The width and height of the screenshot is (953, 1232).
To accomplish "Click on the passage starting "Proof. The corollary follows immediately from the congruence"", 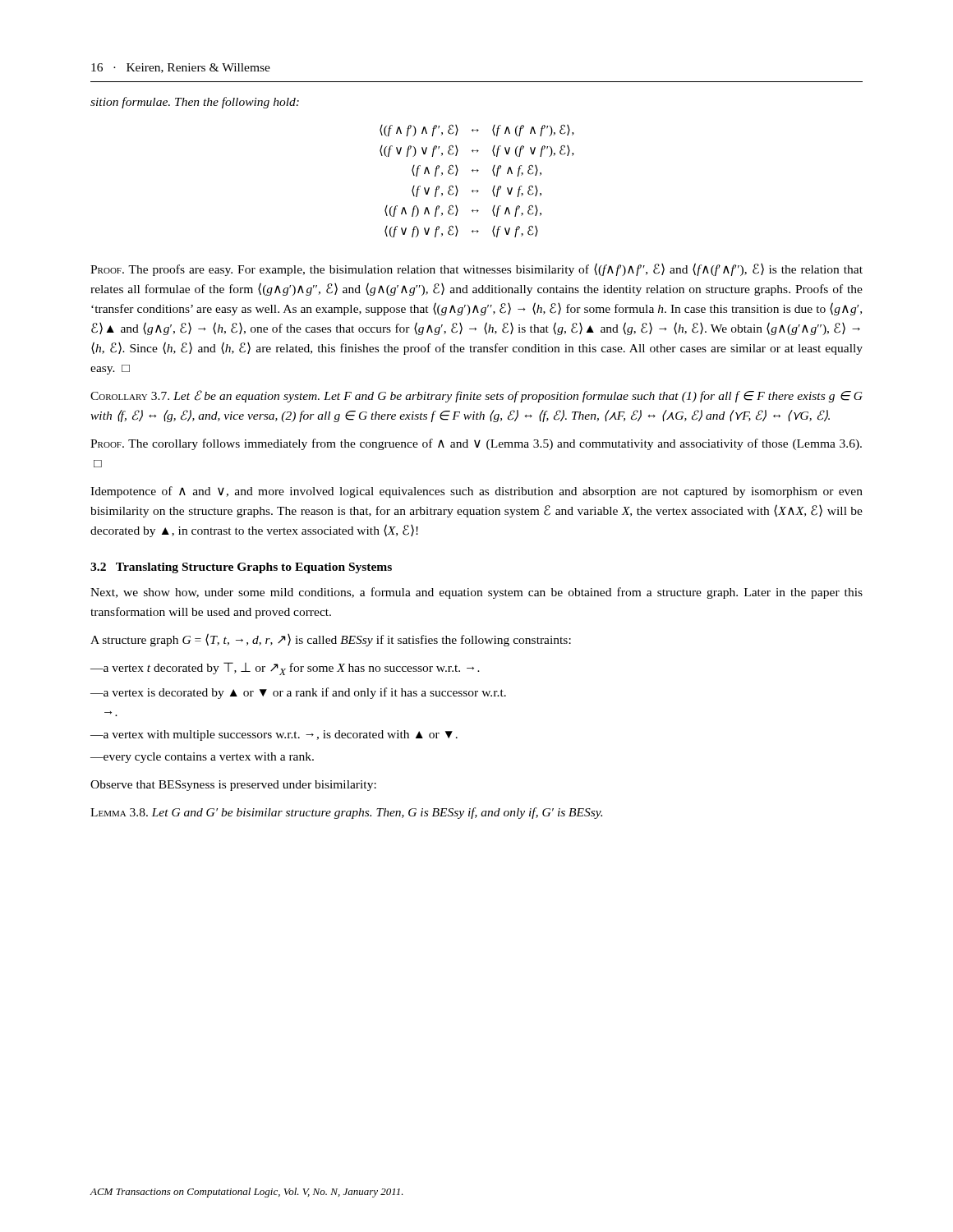I will tap(476, 453).
